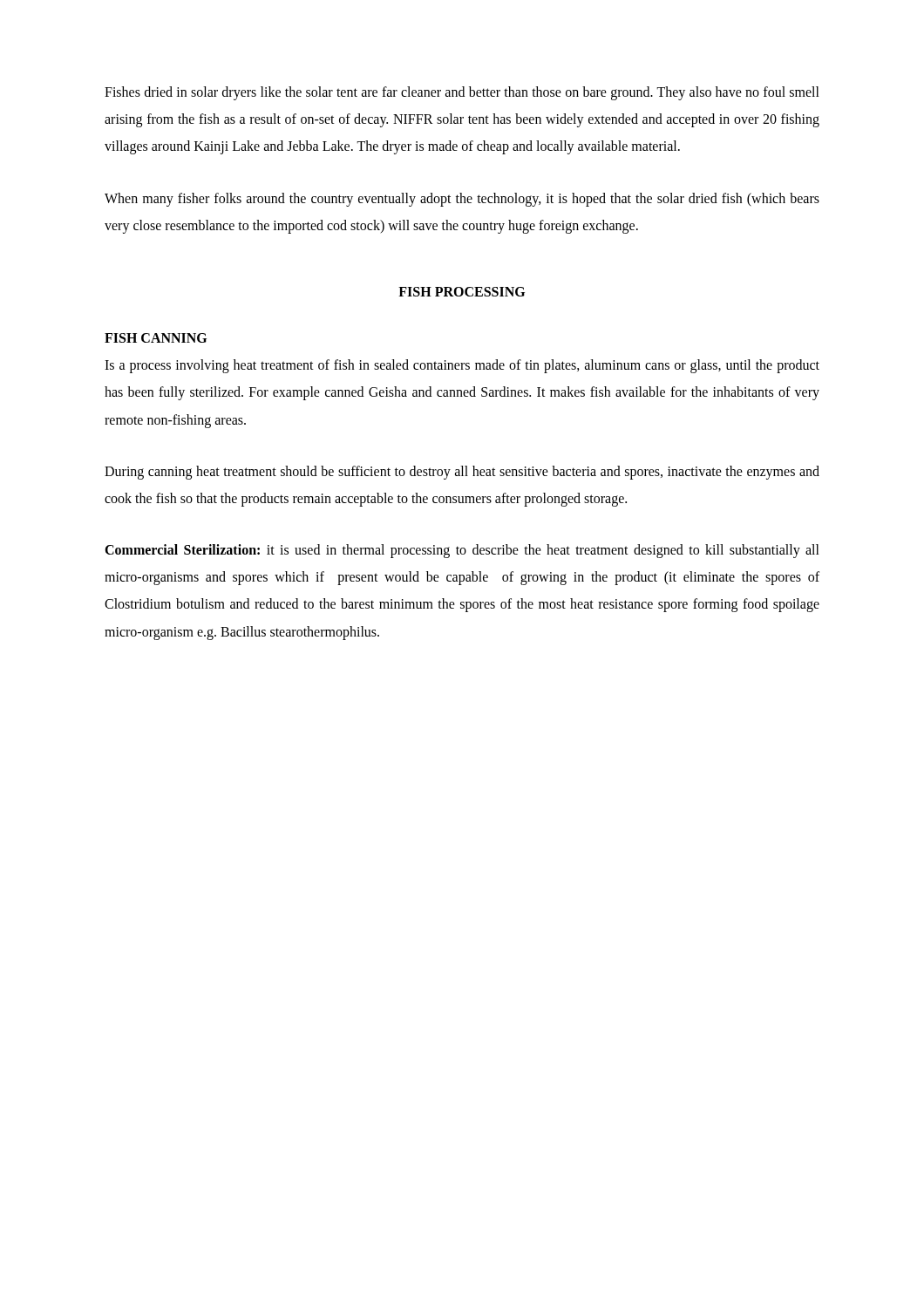Locate the section header containing "FISH PROCESSING"
924x1308 pixels.
[x=462, y=292]
